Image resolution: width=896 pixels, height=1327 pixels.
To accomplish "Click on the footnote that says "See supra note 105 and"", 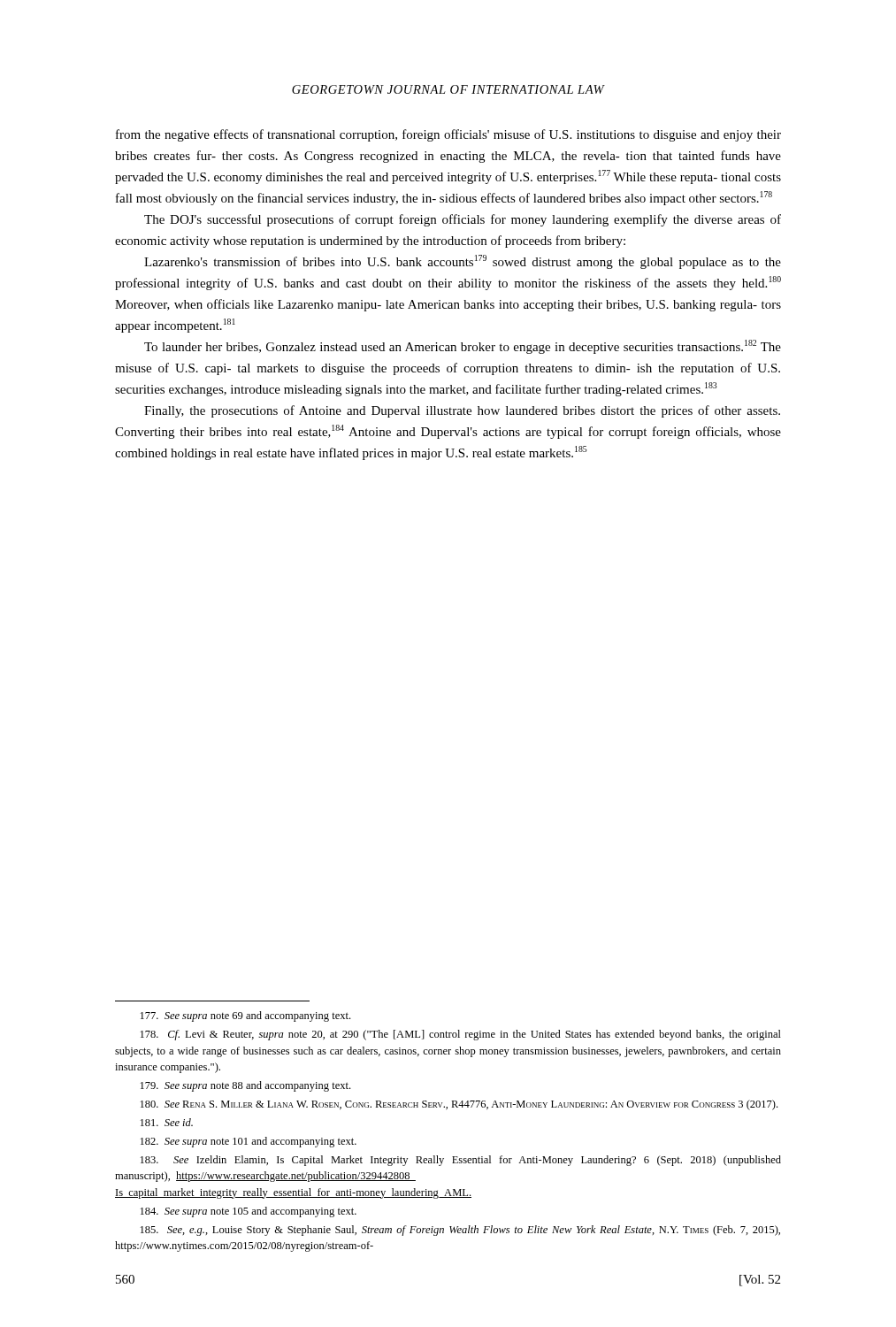I will pyautogui.click(x=248, y=1211).
